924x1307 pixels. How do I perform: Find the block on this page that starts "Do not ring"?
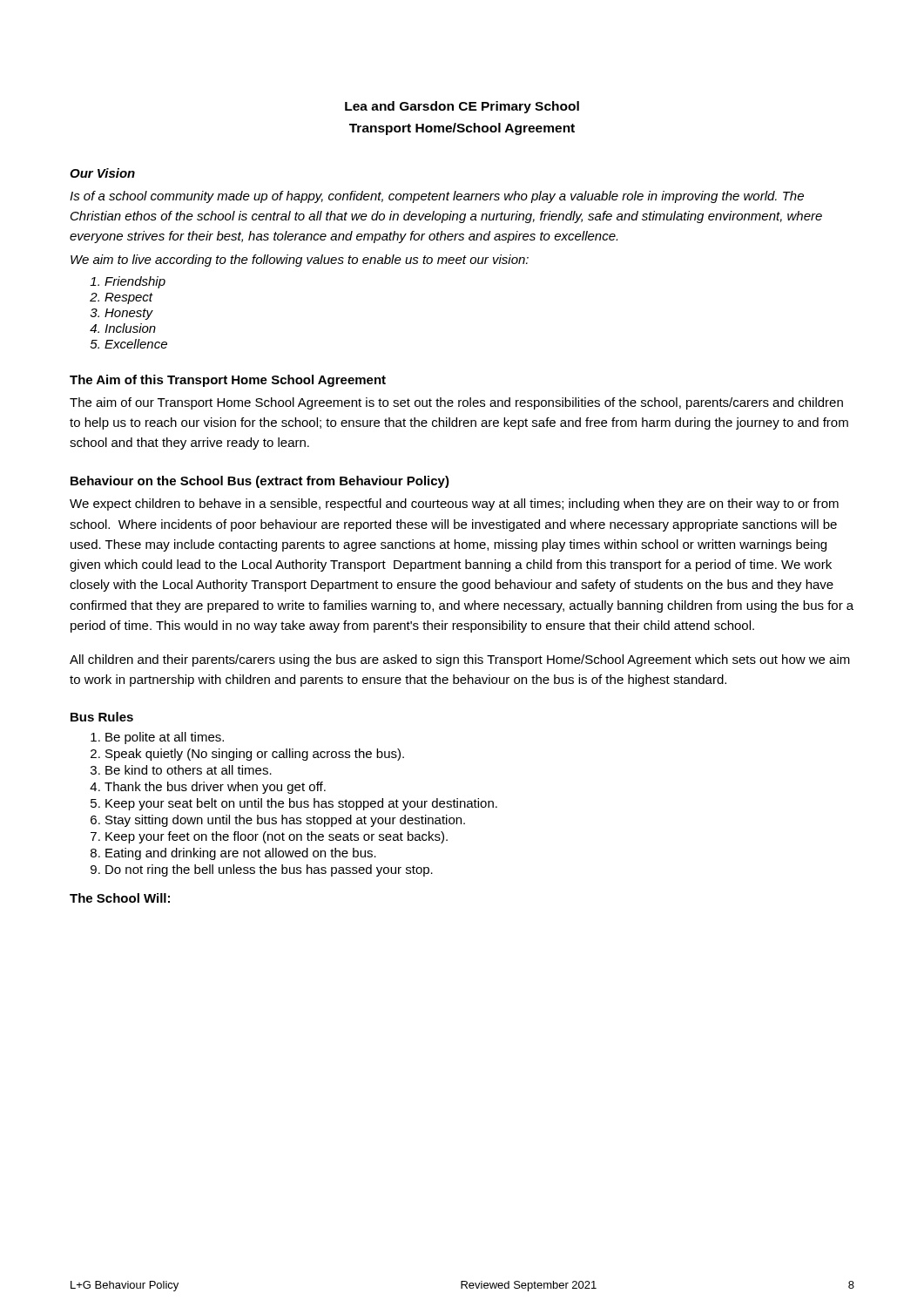click(x=269, y=869)
